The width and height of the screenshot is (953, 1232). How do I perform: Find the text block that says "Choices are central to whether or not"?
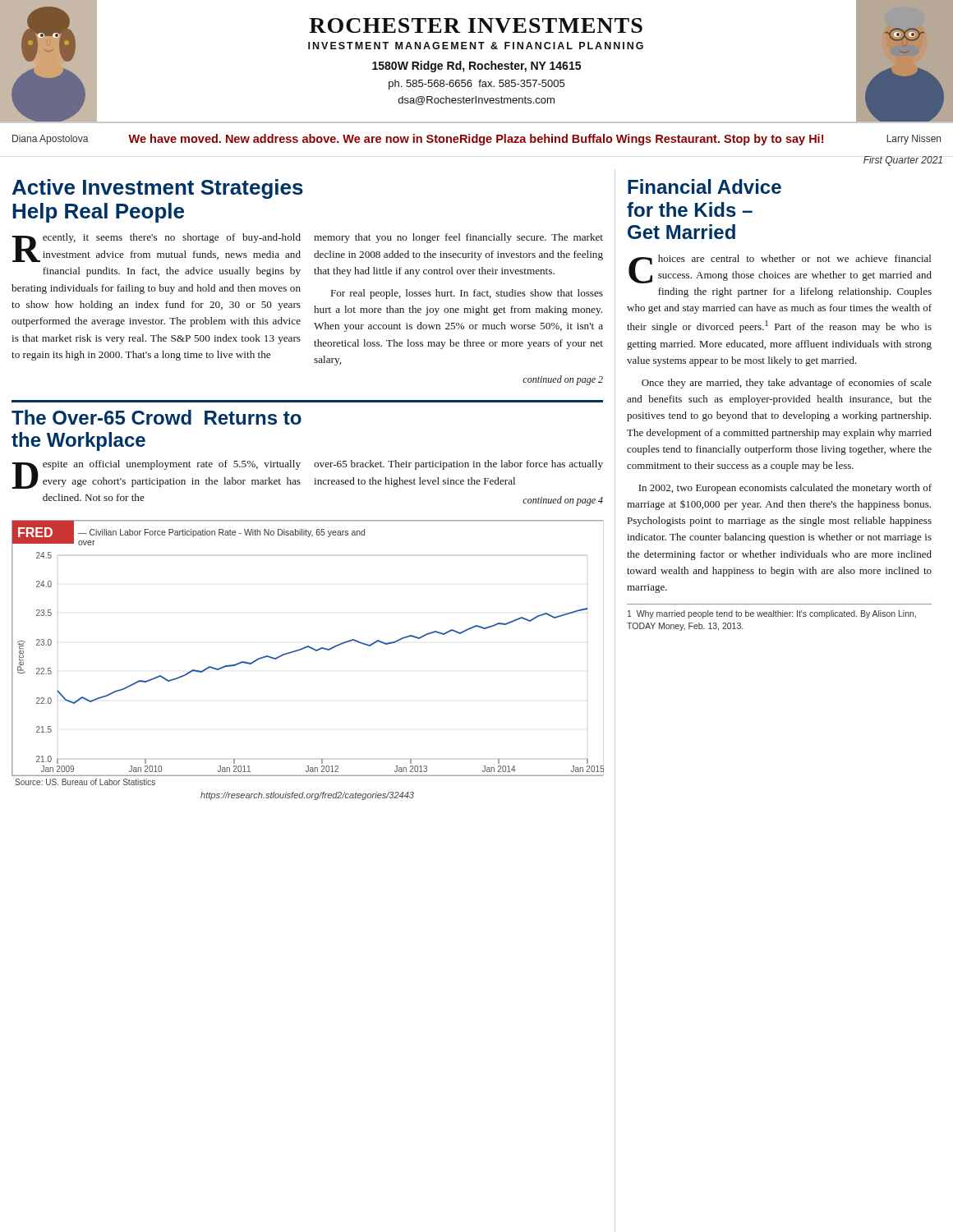tap(779, 308)
